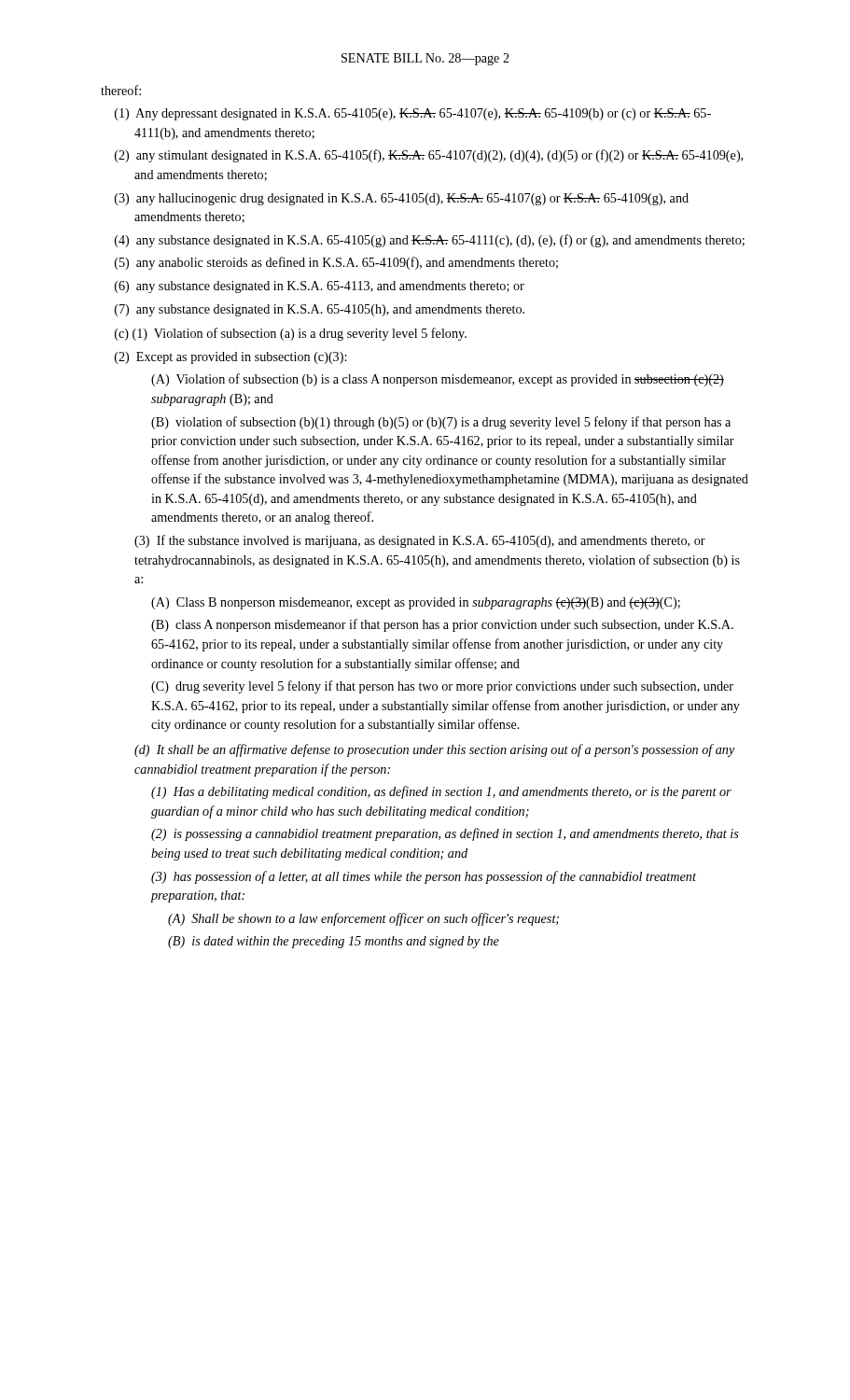The width and height of the screenshot is (850, 1400).
Task: Locate the block of text that opens with "(2) any stimulant"
Action: (x=422, y=165)
